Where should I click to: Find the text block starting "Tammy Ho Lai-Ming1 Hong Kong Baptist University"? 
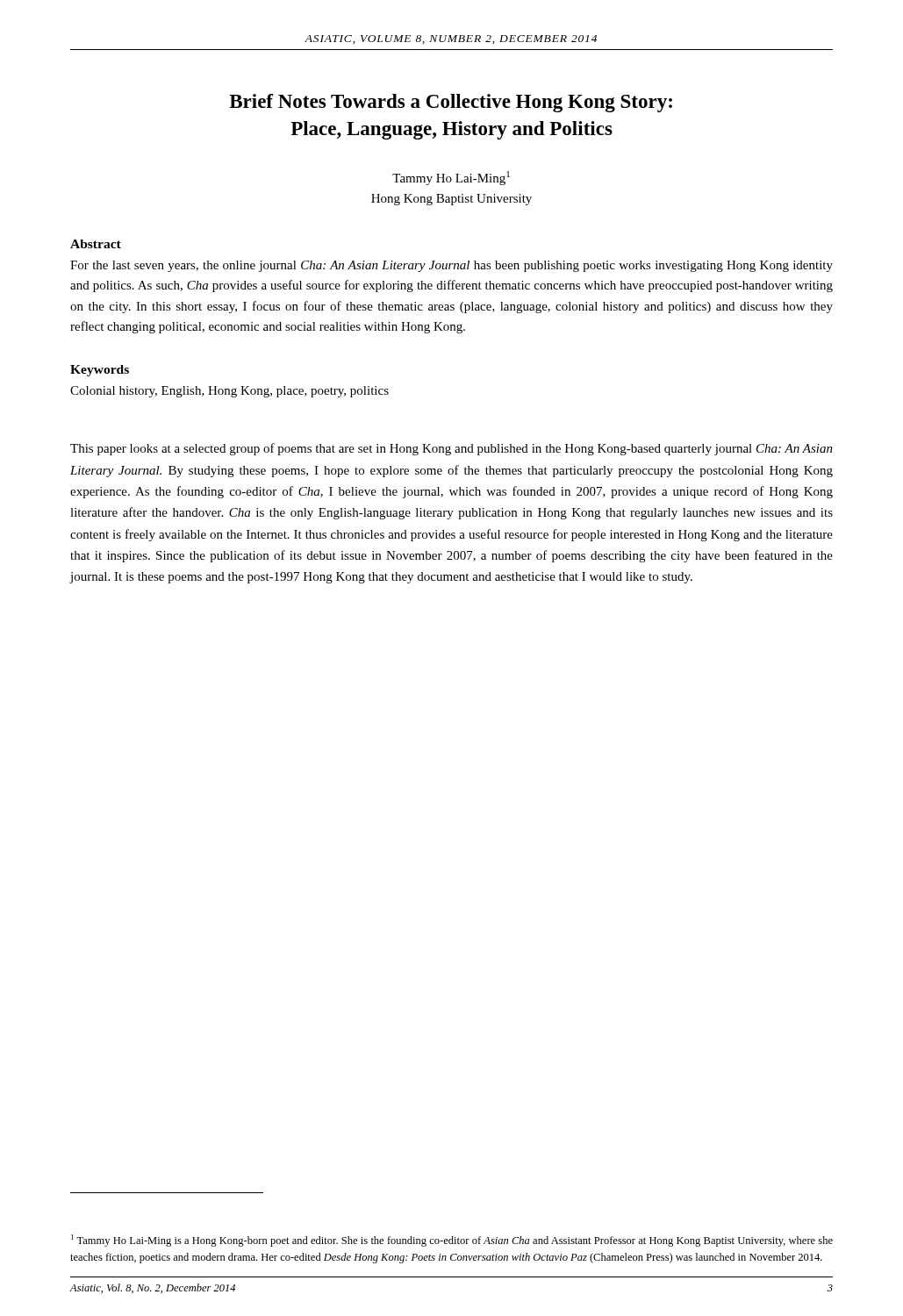pyautogui.click(x=452, y=187)
